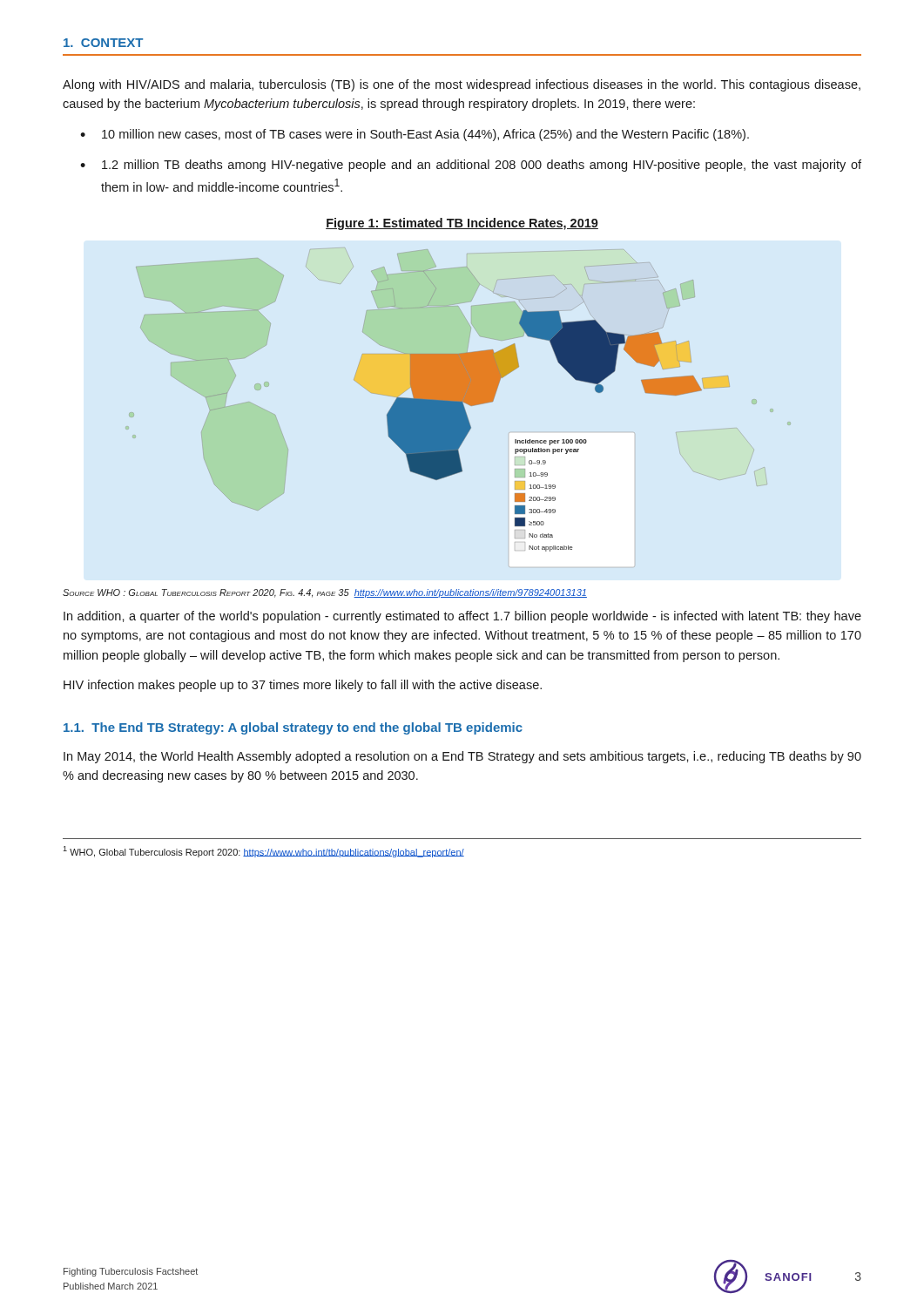Viewport: 924px width, 1307px height.
Task: Click a map
Action: [x=462, y=410]
